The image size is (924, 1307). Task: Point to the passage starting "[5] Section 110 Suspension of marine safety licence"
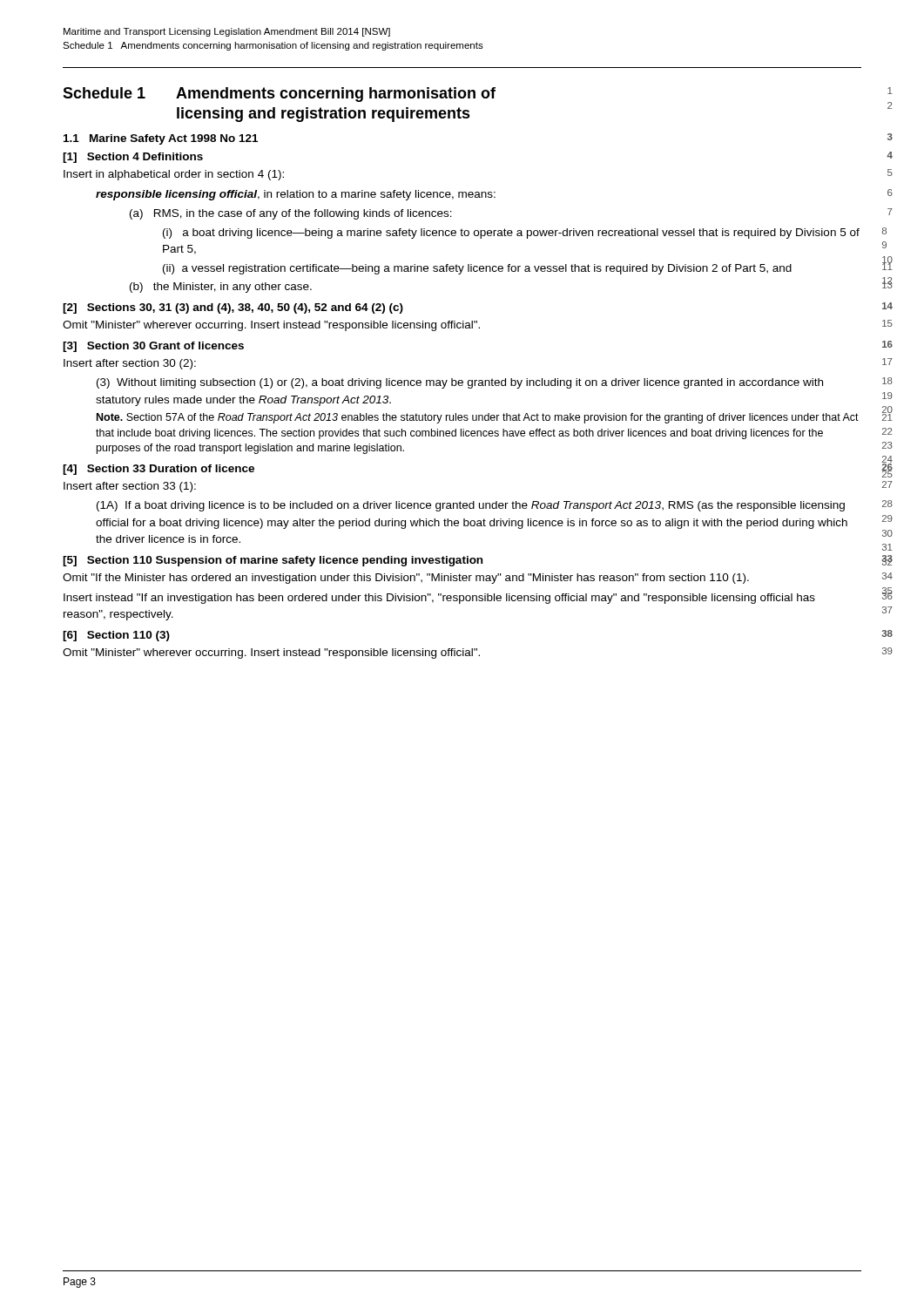(x=462, y=560)
